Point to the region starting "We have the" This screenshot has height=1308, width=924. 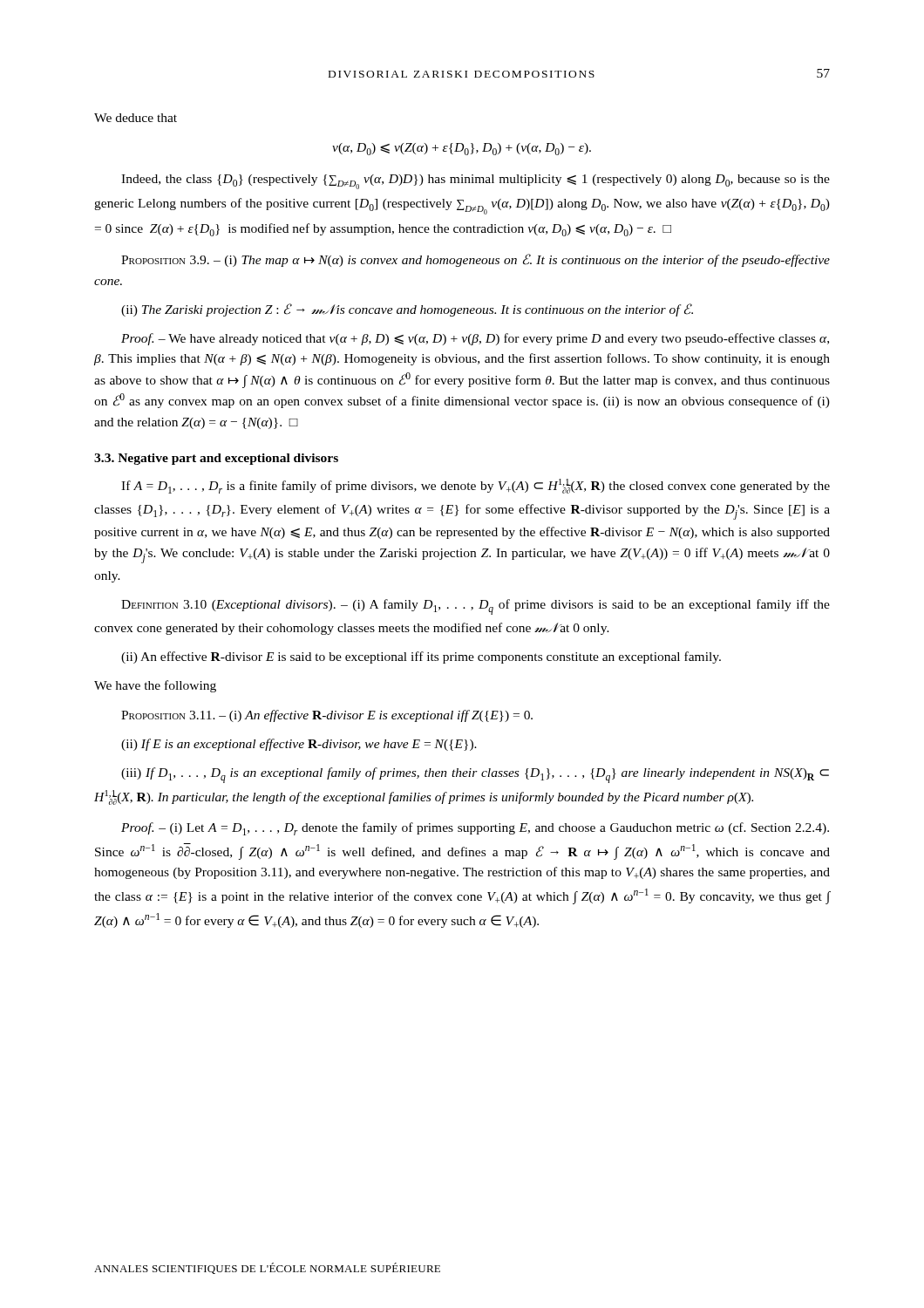[x=155, y=685]
